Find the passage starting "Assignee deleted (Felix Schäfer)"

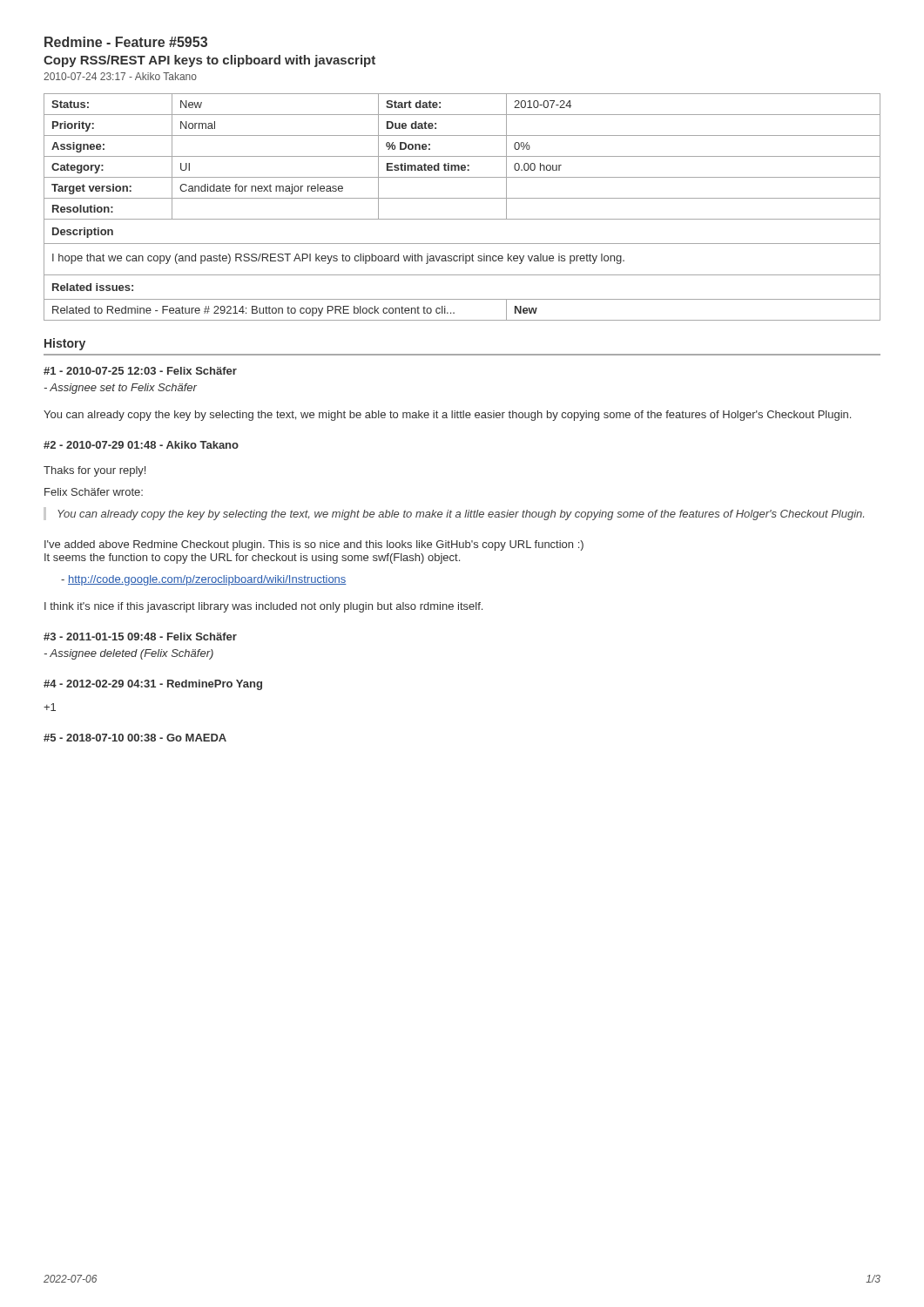pos(129,653)
